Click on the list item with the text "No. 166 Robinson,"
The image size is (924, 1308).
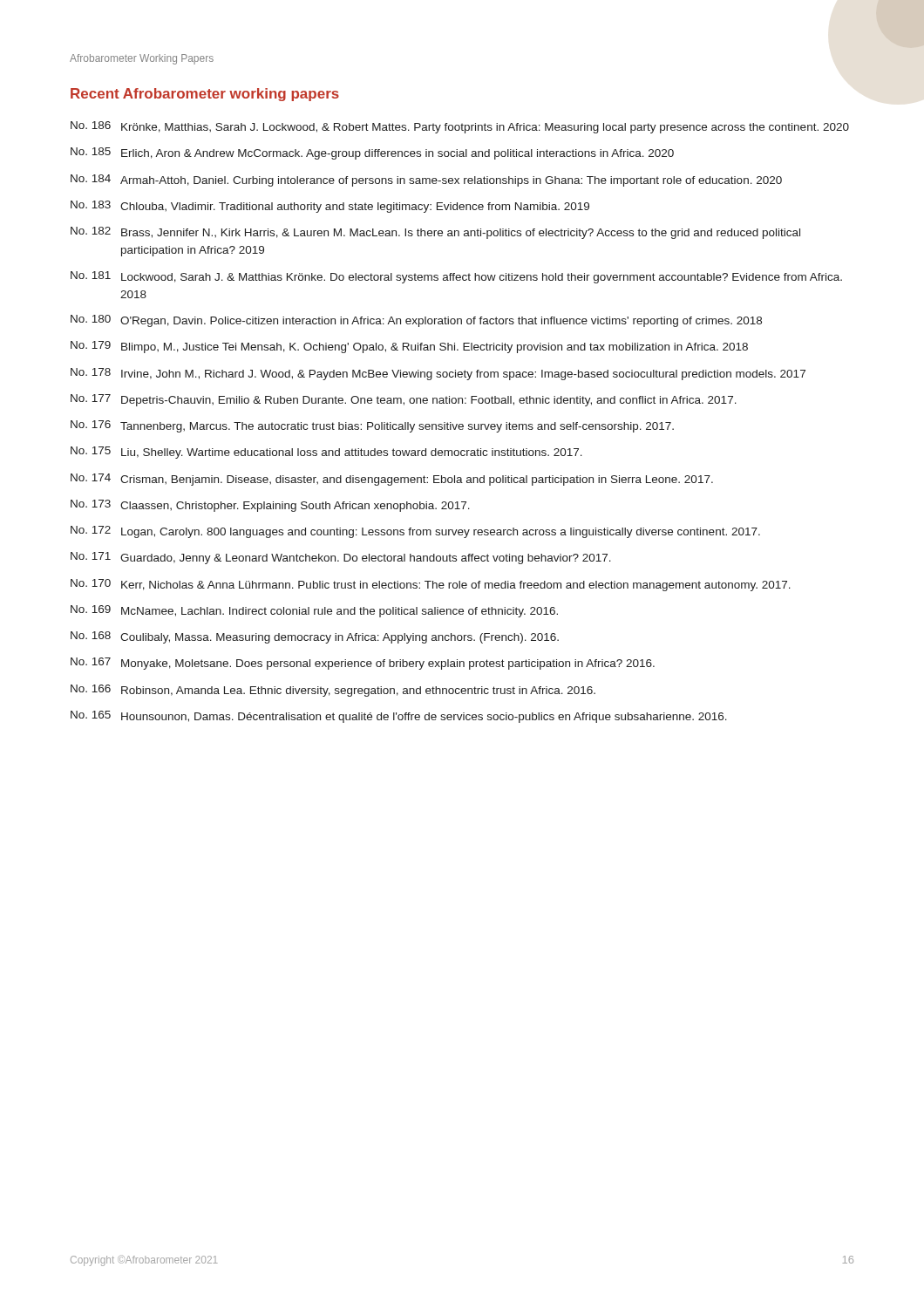click(x=333, y=690)
